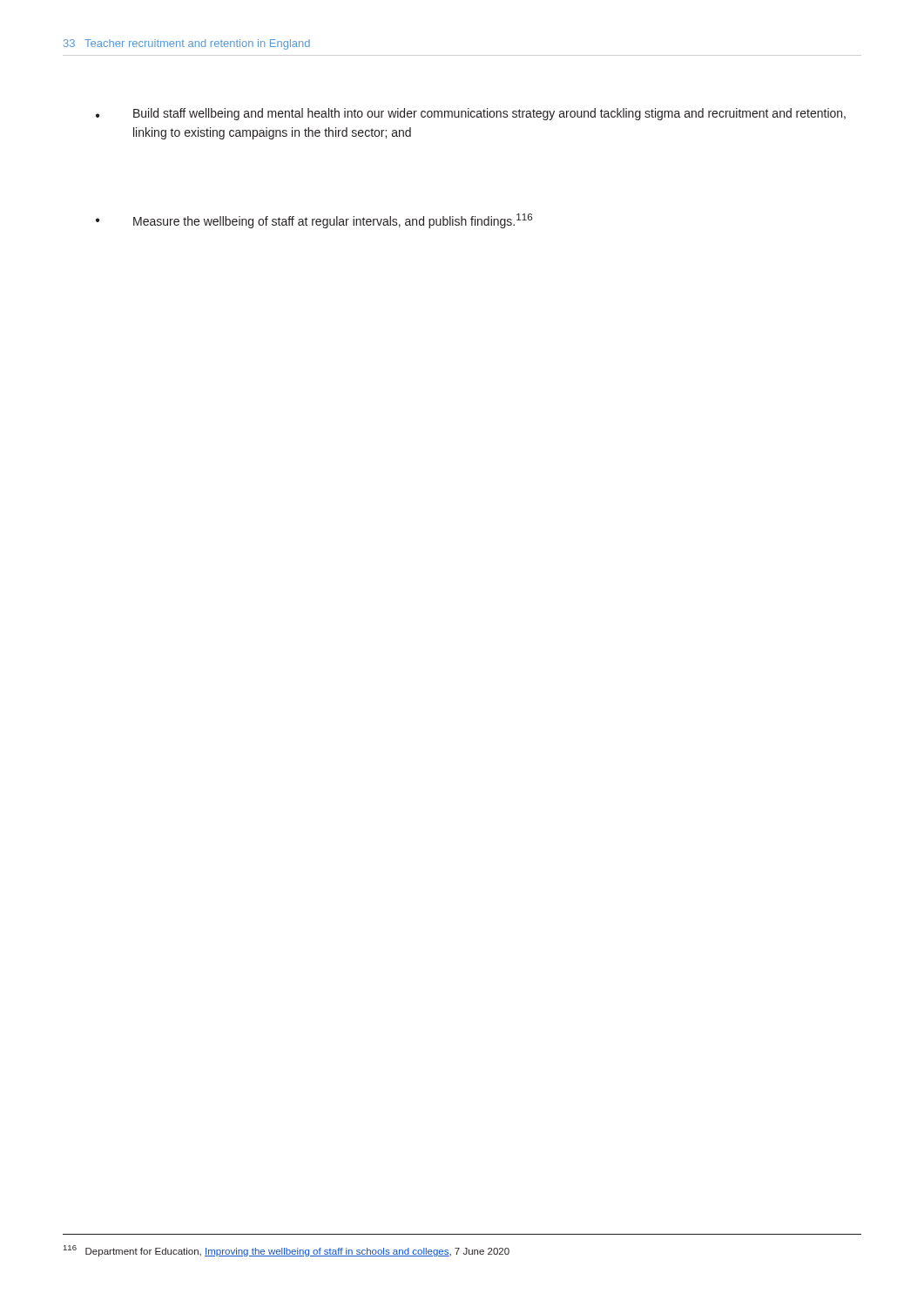Locate the element starting "116 Department for Education, Improving the wellbeing"
The image size is (924, 1307).
(x=462, y=1246)
